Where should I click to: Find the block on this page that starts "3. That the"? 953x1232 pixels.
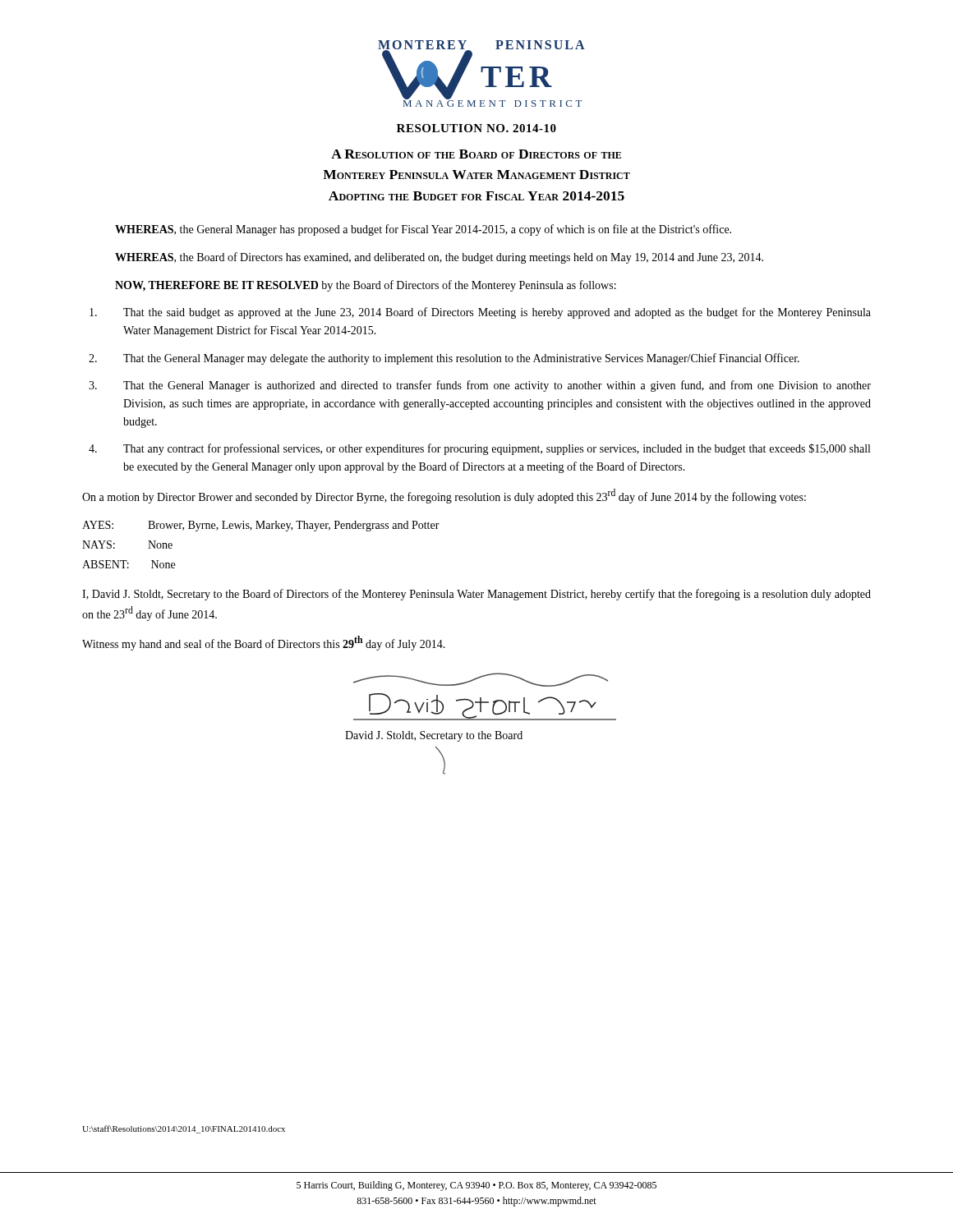pos(476,404)
